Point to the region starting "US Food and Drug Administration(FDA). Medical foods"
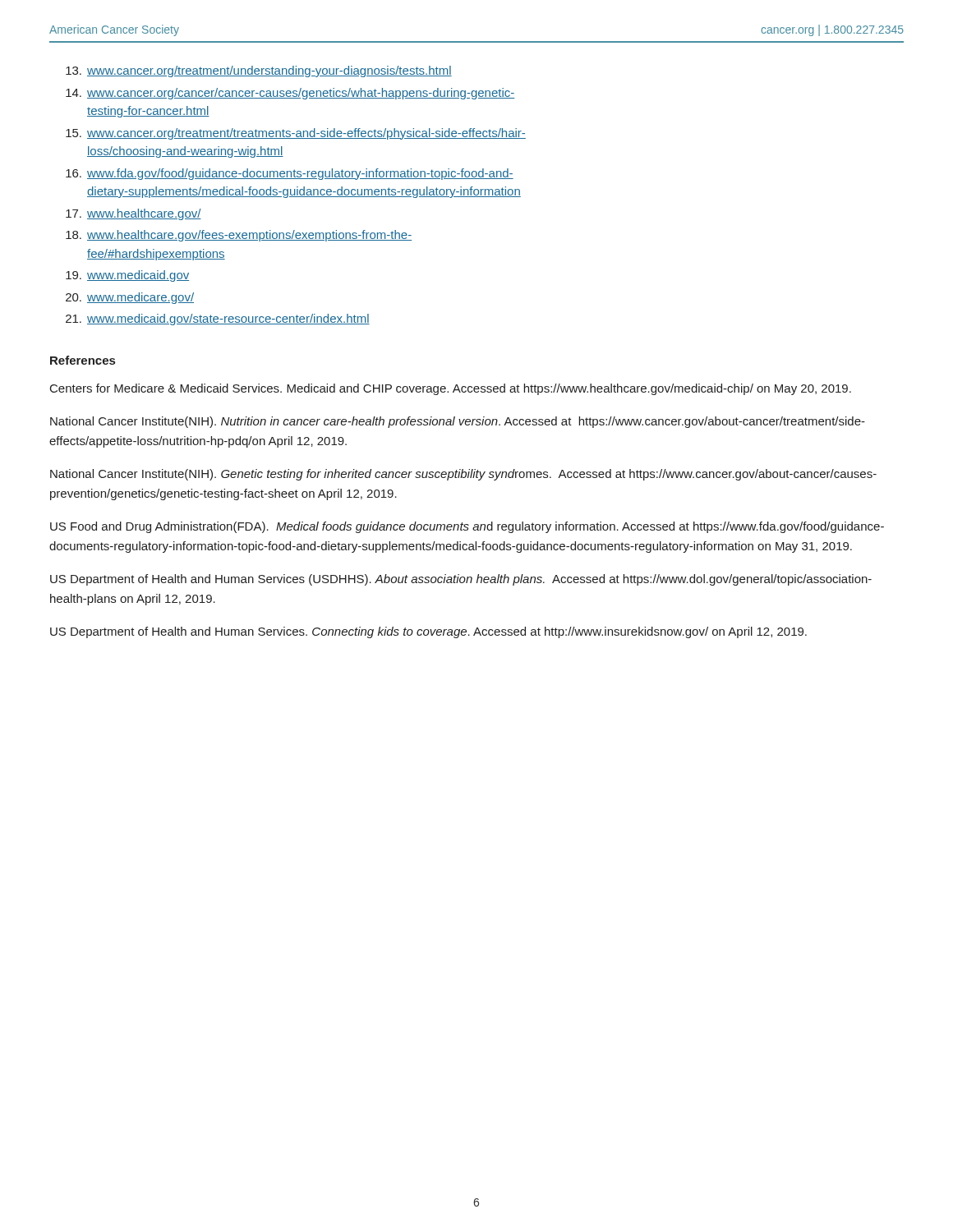This screenshot has width=953, height=1232. (x=467, y=535)
